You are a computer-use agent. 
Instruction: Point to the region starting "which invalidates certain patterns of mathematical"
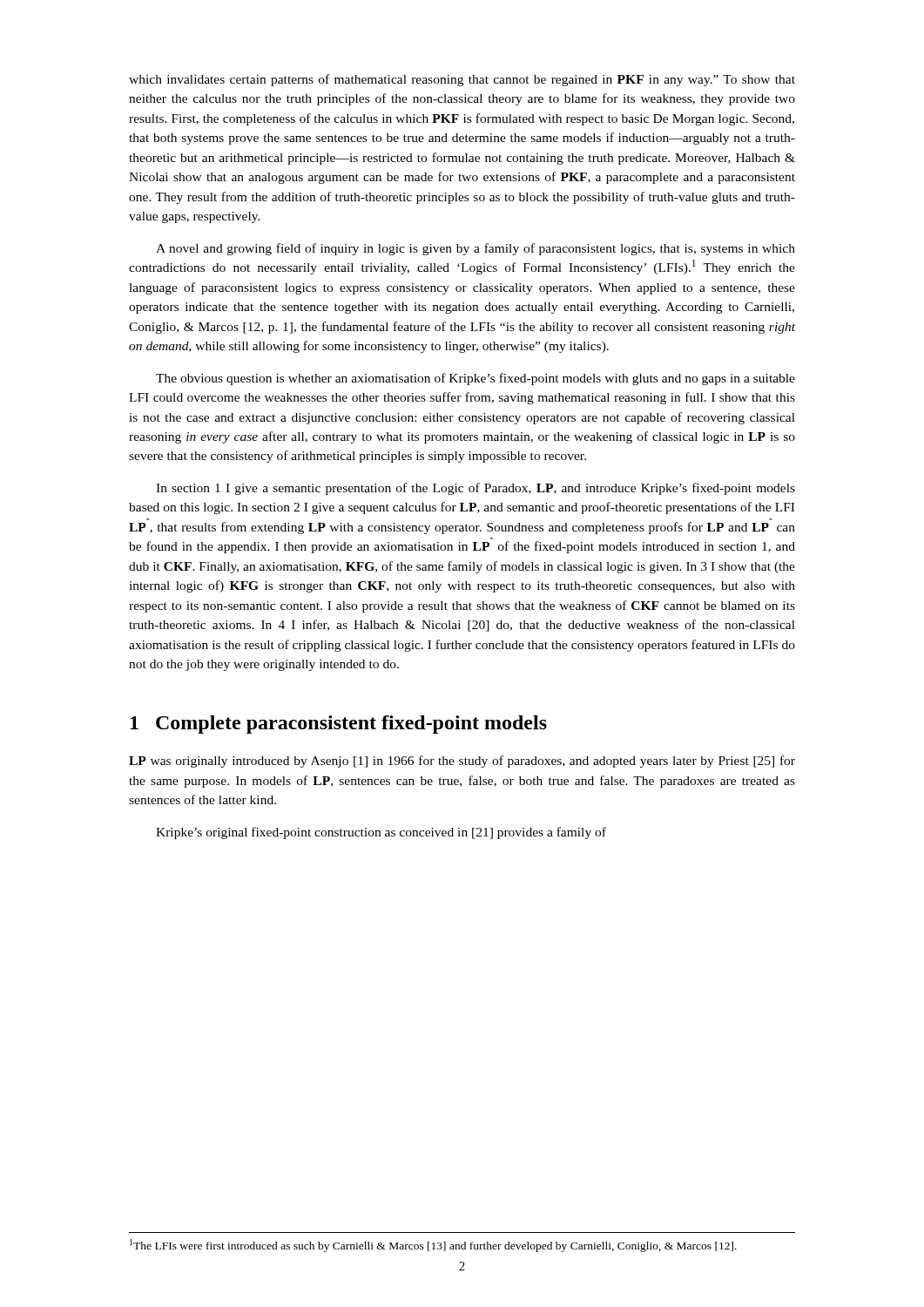coord(462,148)
